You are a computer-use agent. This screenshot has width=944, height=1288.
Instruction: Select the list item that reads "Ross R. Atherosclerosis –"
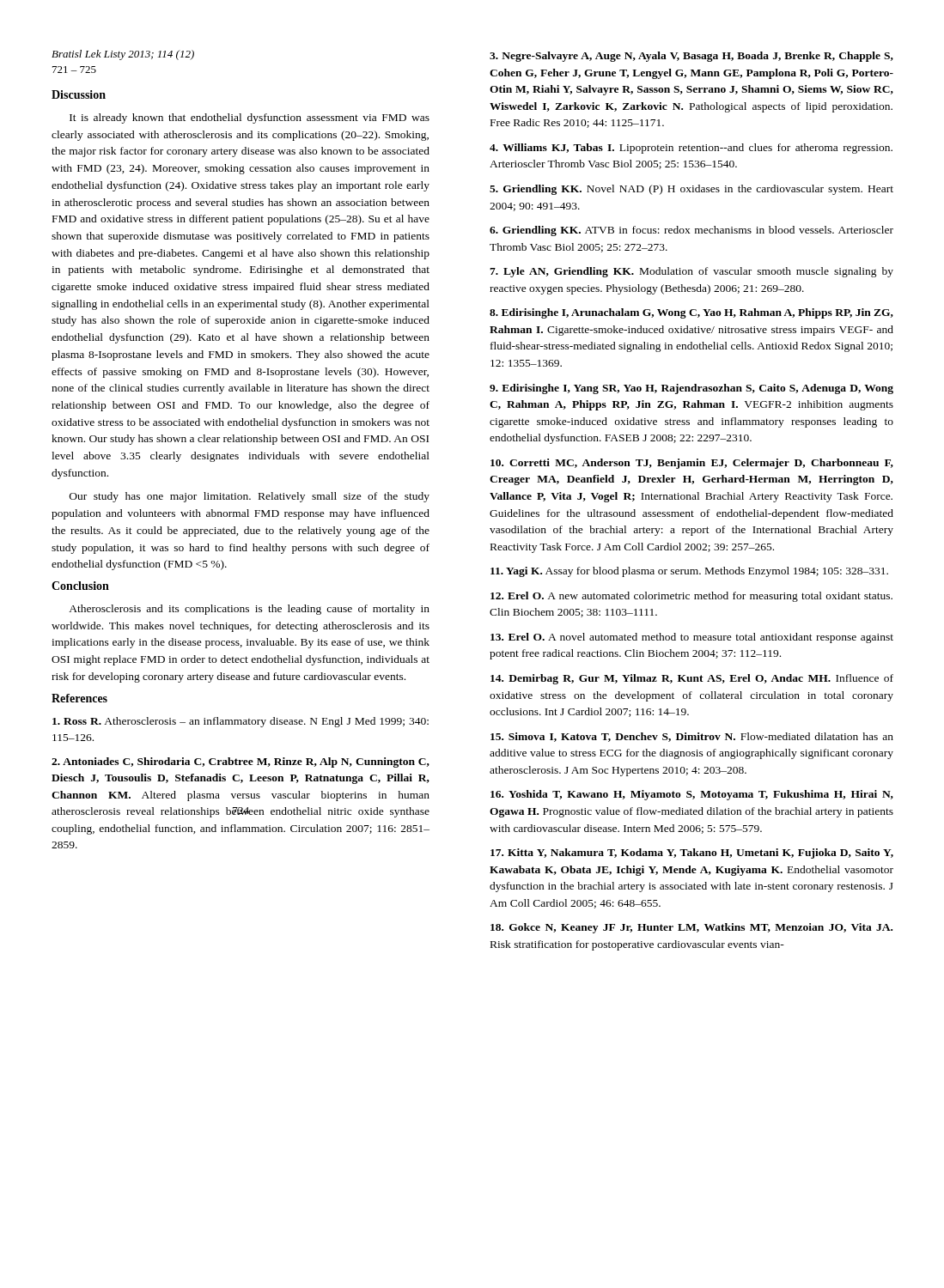click(241, 729)
